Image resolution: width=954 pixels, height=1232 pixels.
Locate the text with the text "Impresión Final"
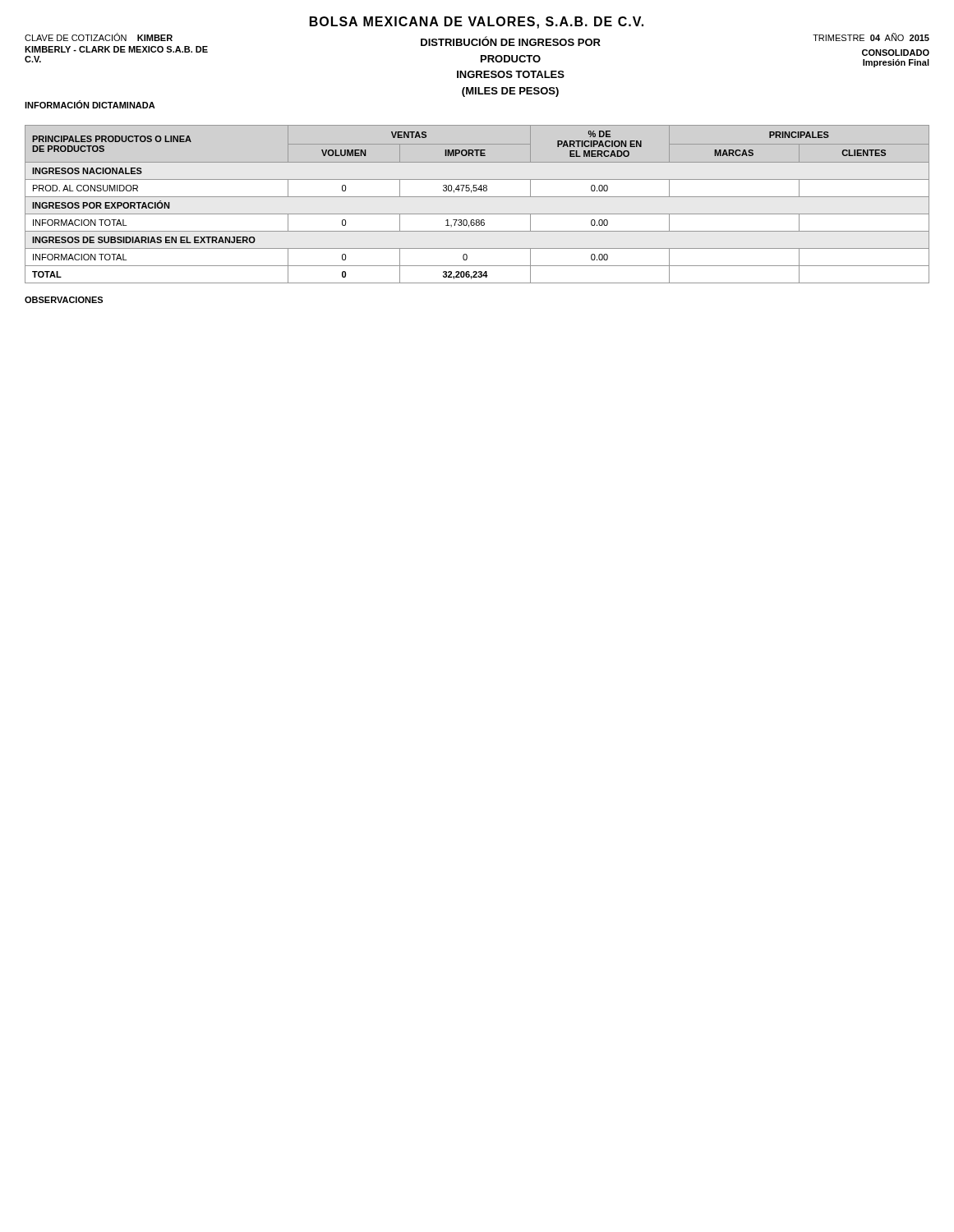(x=896, y=62)
